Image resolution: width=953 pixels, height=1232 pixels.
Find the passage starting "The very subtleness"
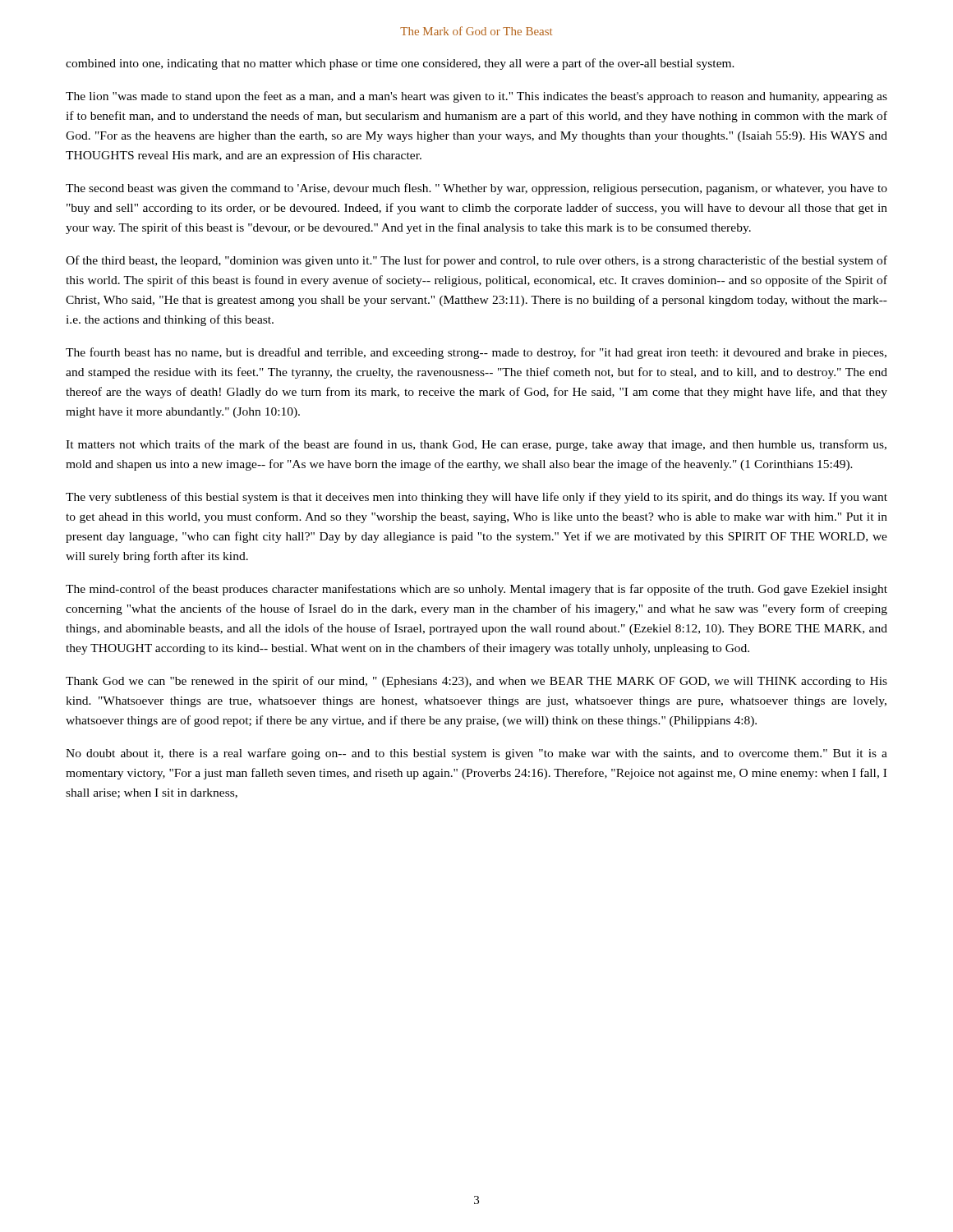pos(476,526)
